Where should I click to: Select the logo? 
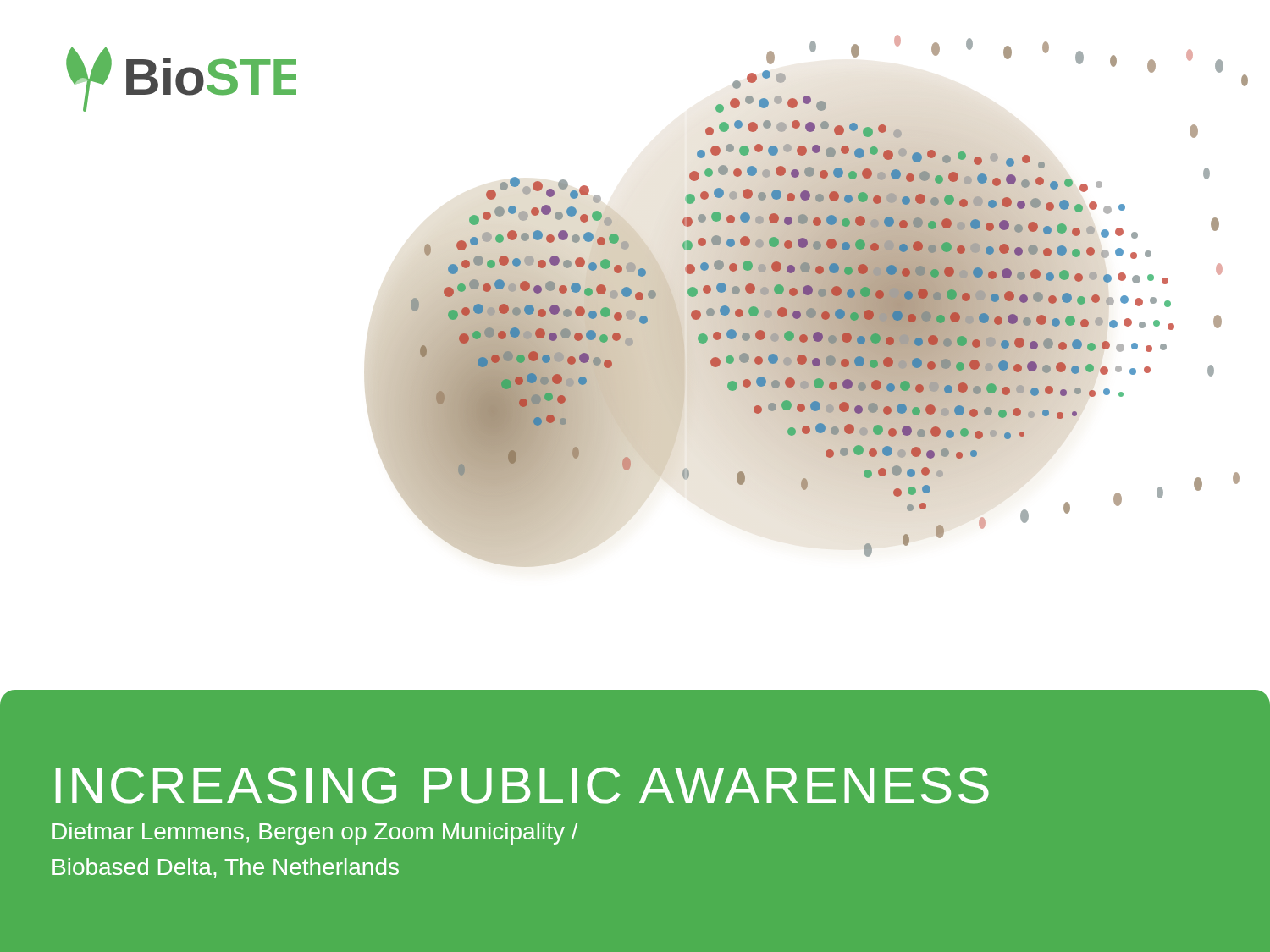[x=178, y=89]
